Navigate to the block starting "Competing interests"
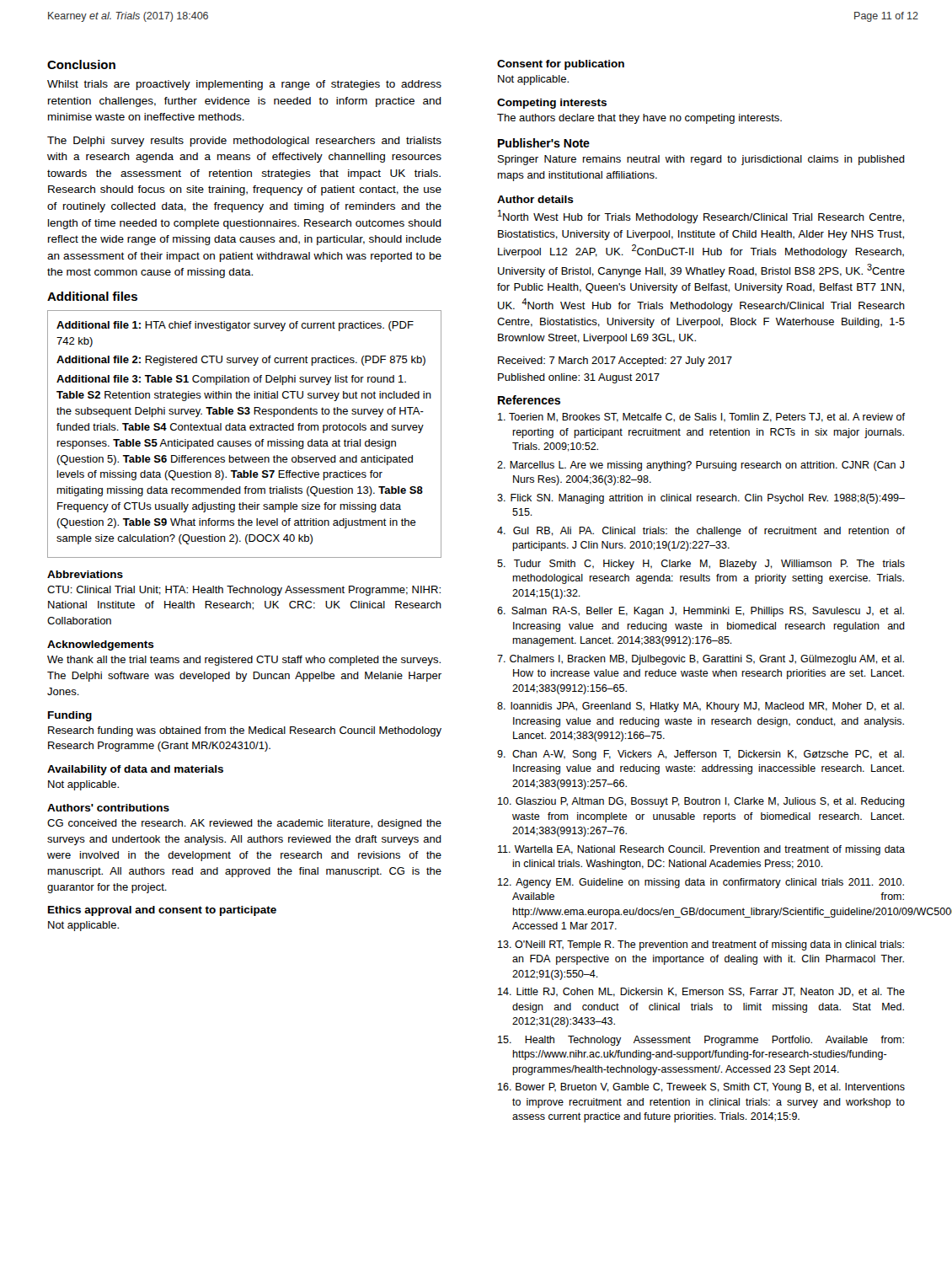 point(552,102)
